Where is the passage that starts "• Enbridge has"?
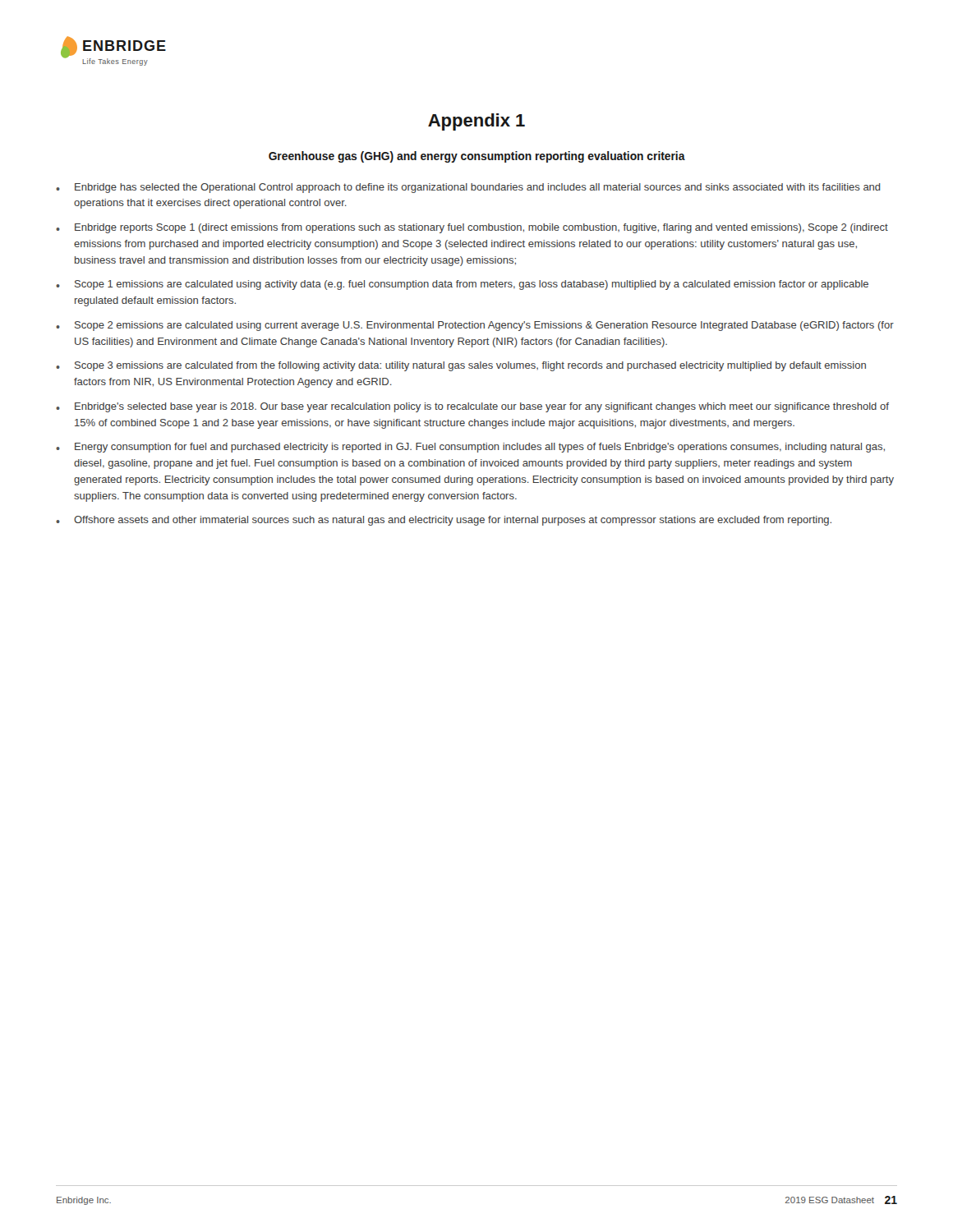 (476, 195)
